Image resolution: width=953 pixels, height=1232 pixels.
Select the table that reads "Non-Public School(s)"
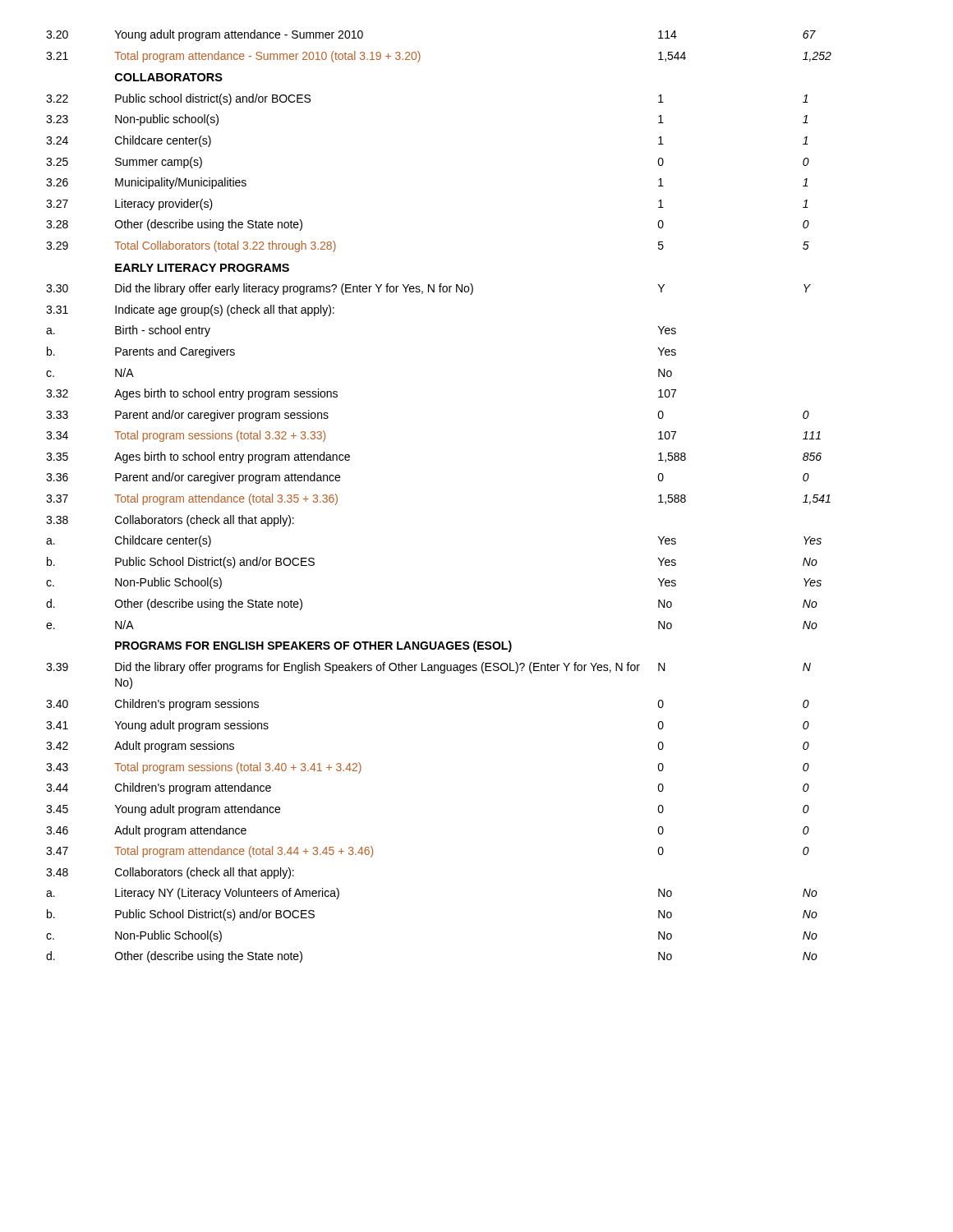tap(476, 496)
